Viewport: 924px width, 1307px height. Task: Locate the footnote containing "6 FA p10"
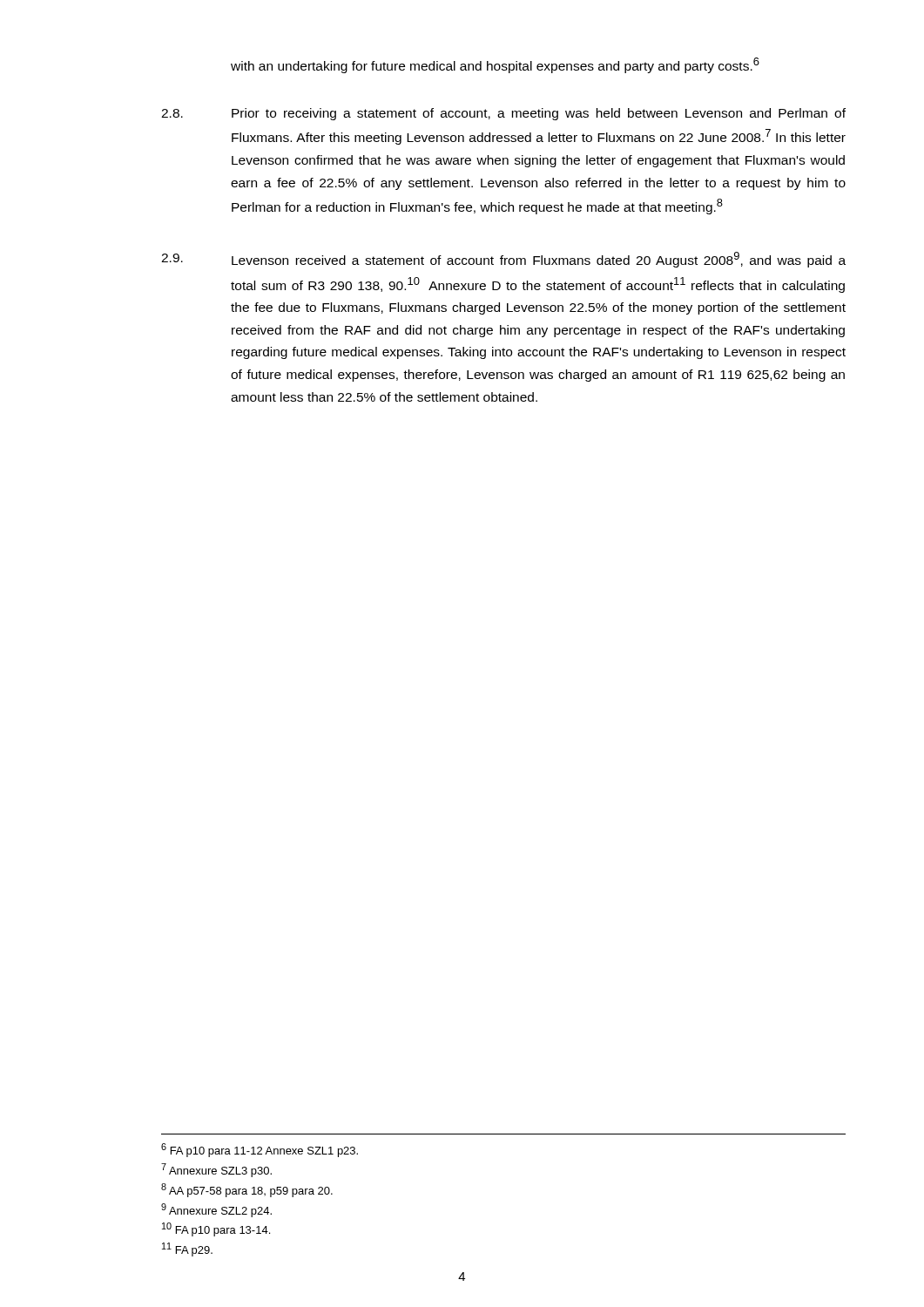tap(260, 1150)
